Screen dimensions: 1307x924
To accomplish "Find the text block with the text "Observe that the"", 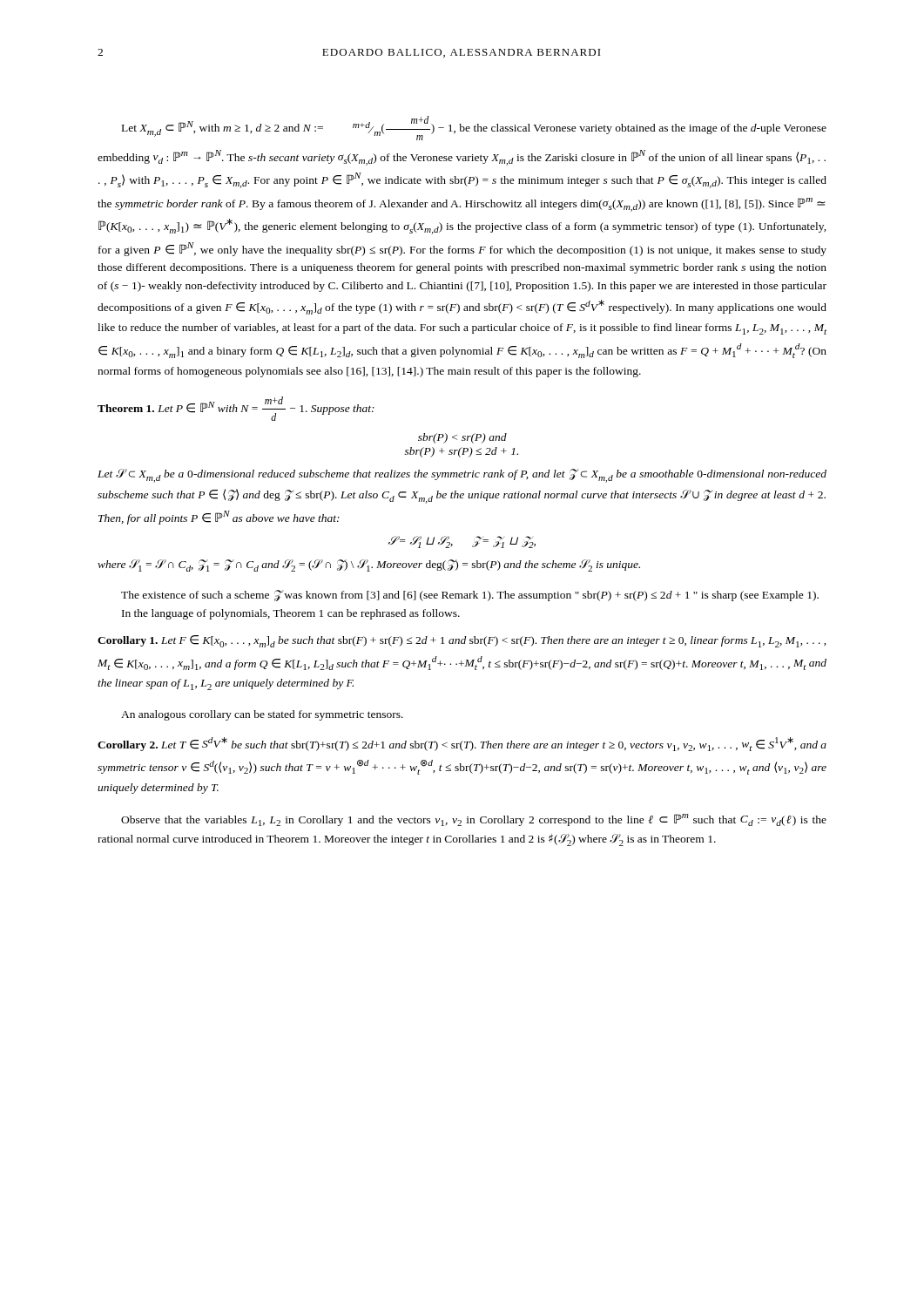I will tap(462, 829).
